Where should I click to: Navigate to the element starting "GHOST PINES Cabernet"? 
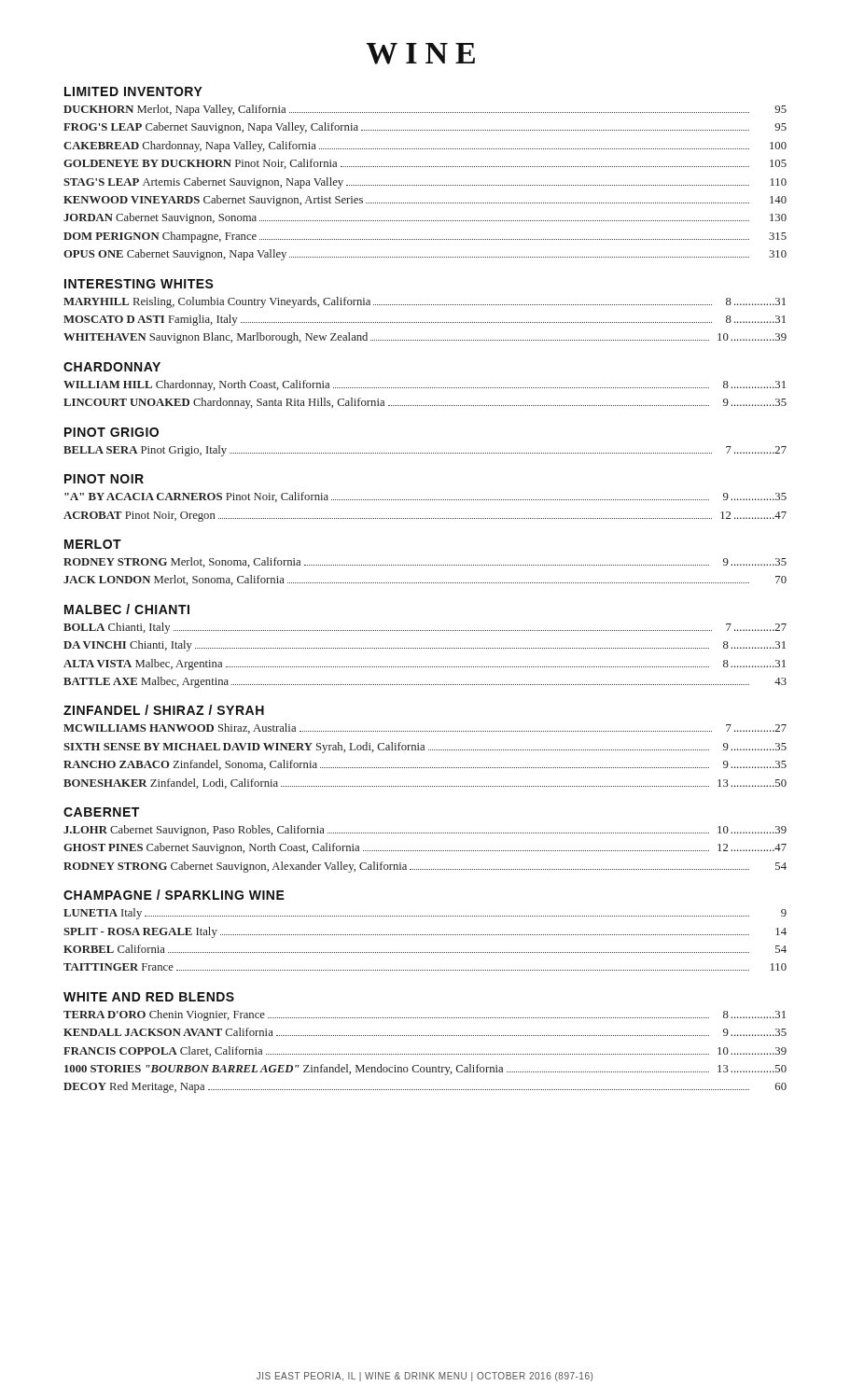click(425, 848)
